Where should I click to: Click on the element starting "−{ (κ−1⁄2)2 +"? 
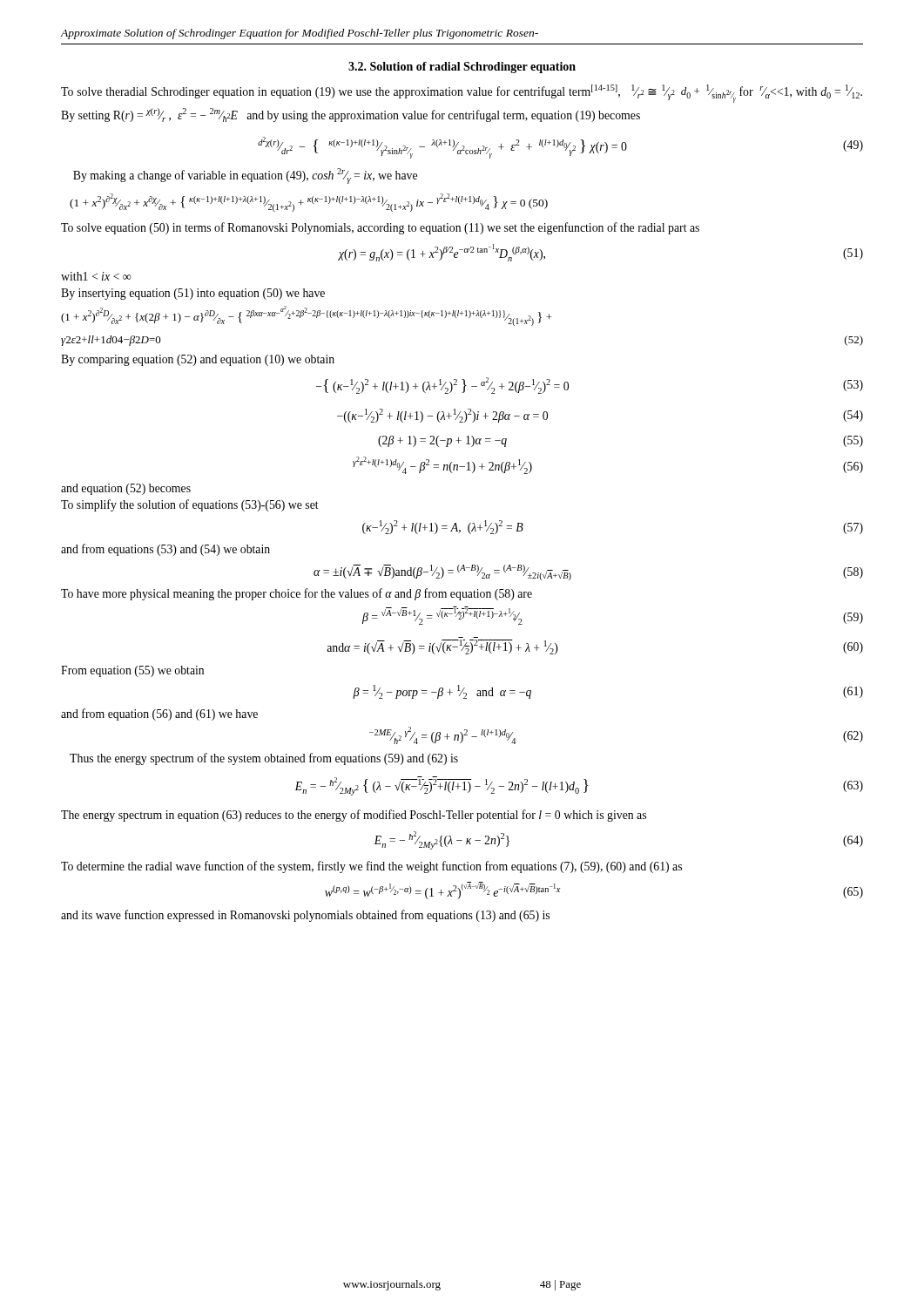tap(462, 385)
